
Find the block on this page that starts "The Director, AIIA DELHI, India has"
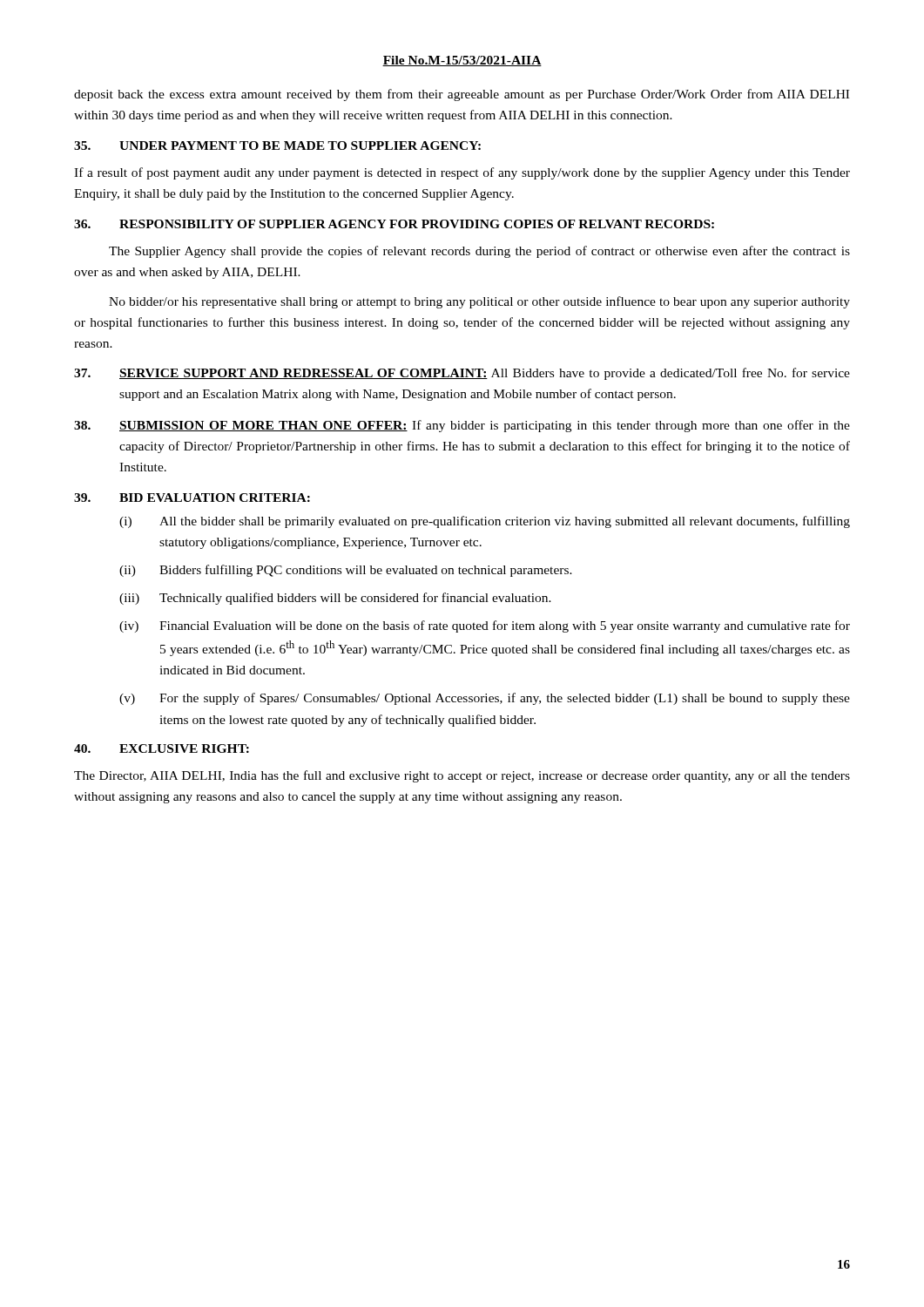click(462, 785)
